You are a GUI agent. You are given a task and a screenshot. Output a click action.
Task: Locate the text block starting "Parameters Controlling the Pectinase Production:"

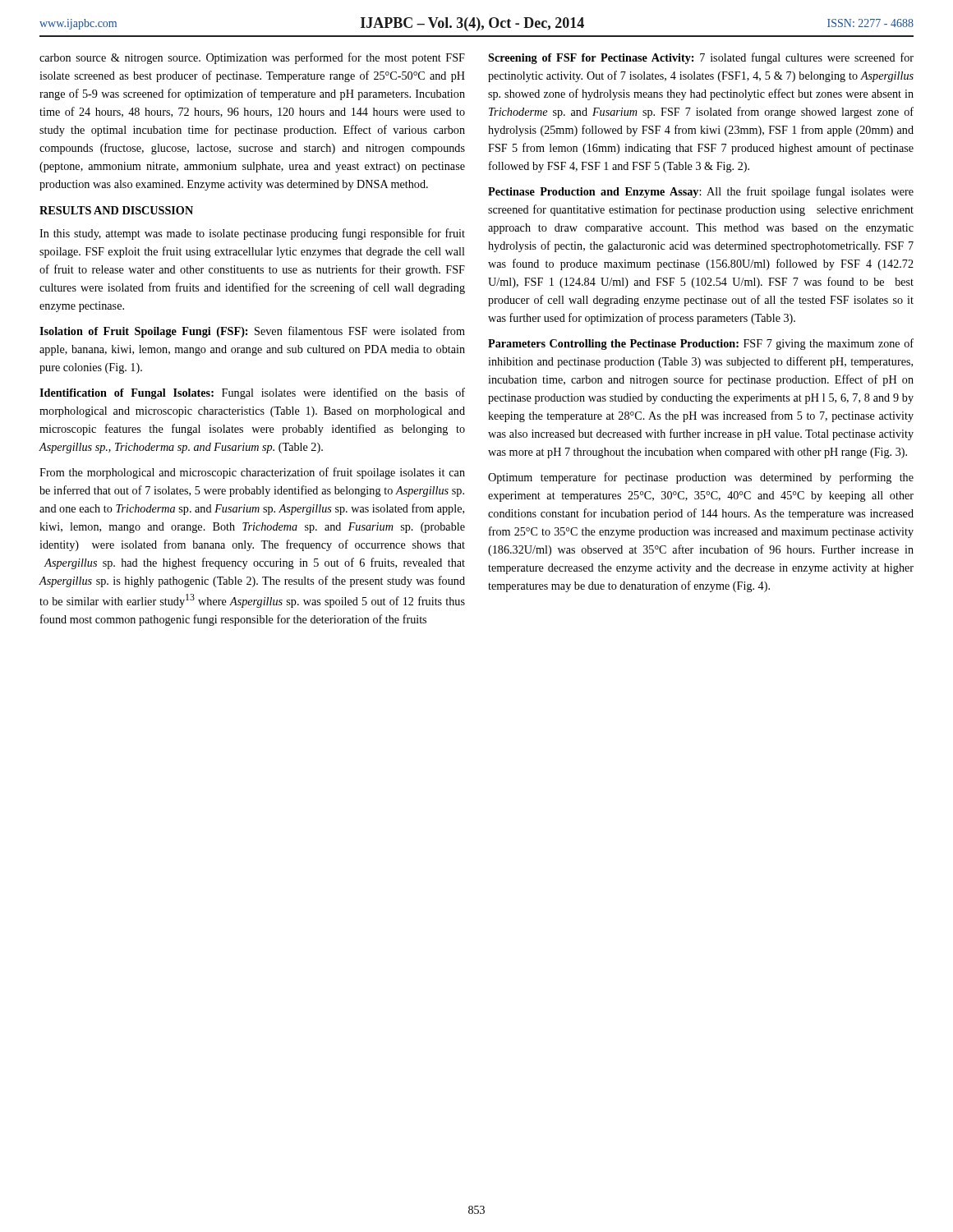pos(701,464)
